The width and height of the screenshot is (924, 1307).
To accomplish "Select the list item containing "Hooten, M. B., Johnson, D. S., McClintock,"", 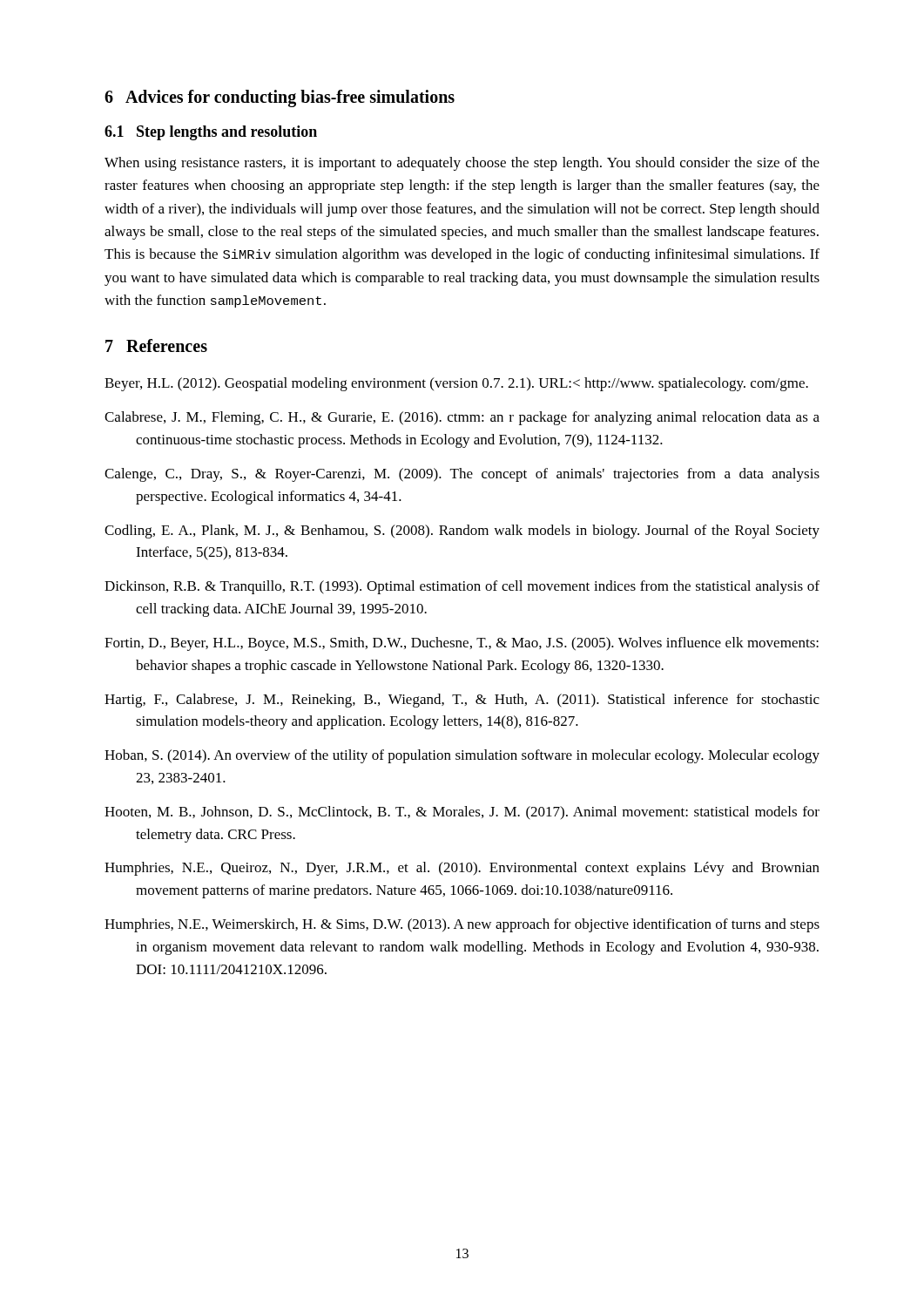I will [462, 823].
